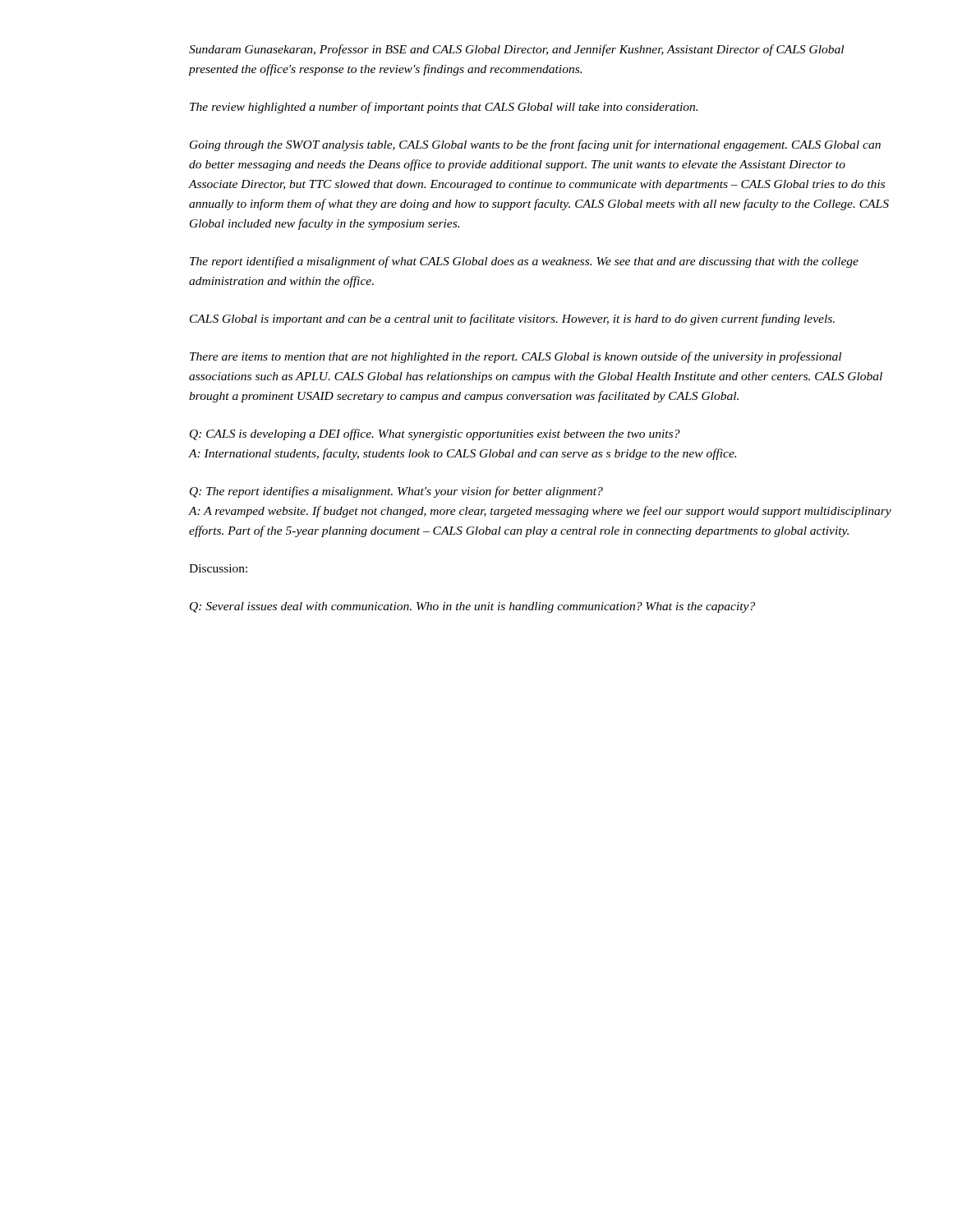953x1232 pixels.
Task: Locate the text block containing "Q: Several issues deal with communication. Who in"
Action: (472, 606)
